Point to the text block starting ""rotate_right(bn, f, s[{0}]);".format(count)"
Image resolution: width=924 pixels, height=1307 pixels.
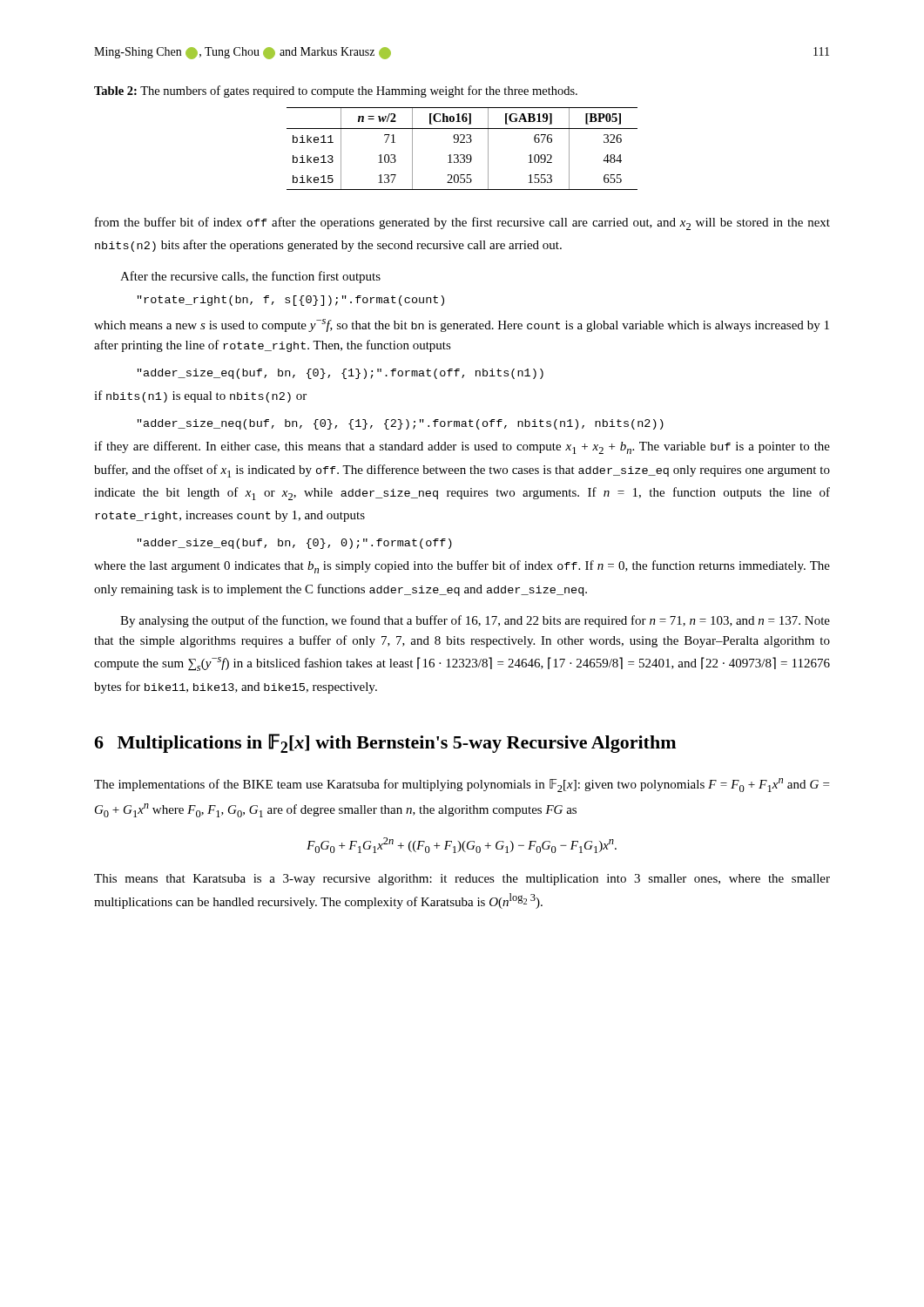291,301
